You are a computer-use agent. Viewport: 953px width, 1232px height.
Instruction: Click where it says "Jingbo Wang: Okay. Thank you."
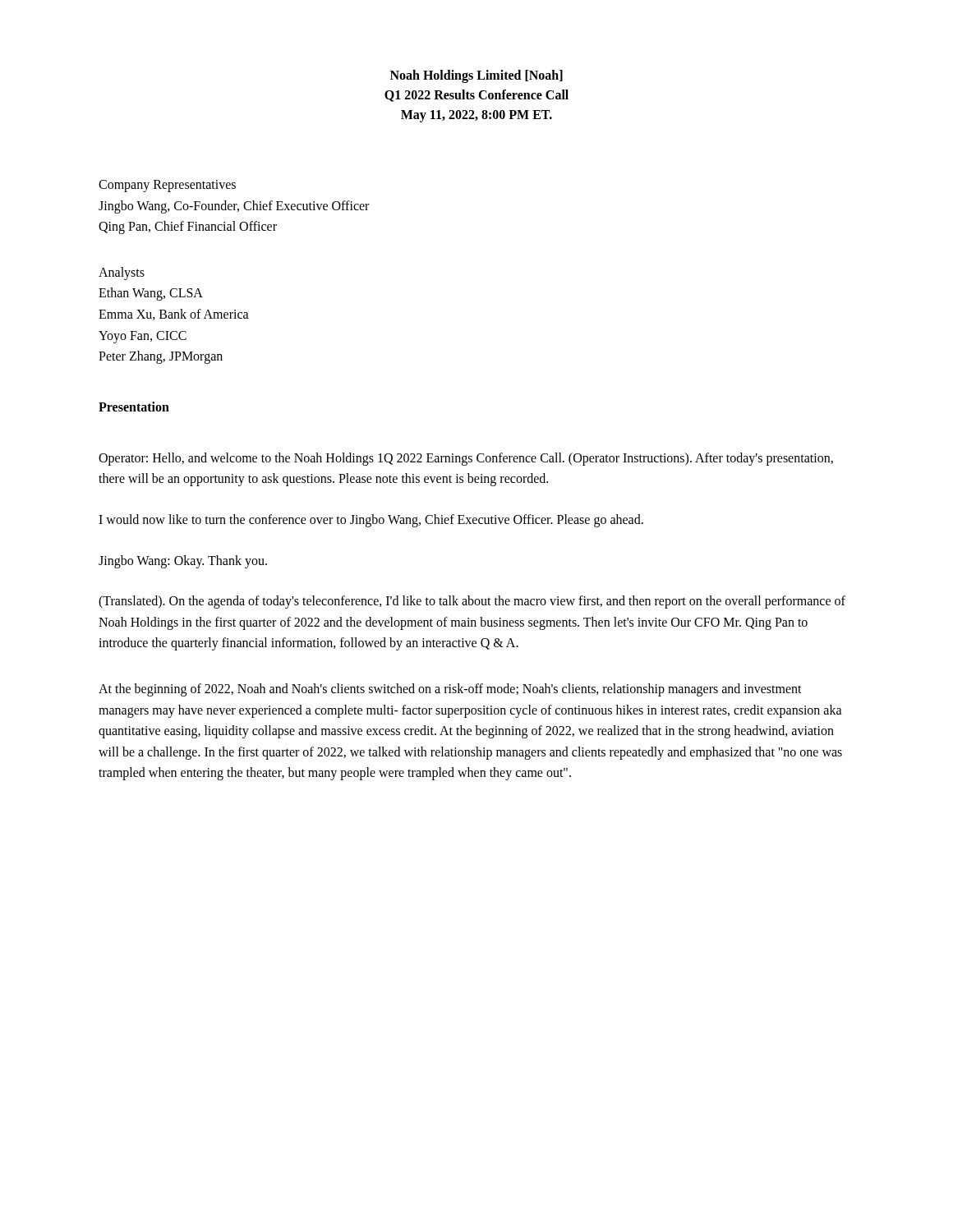(183, 562)
